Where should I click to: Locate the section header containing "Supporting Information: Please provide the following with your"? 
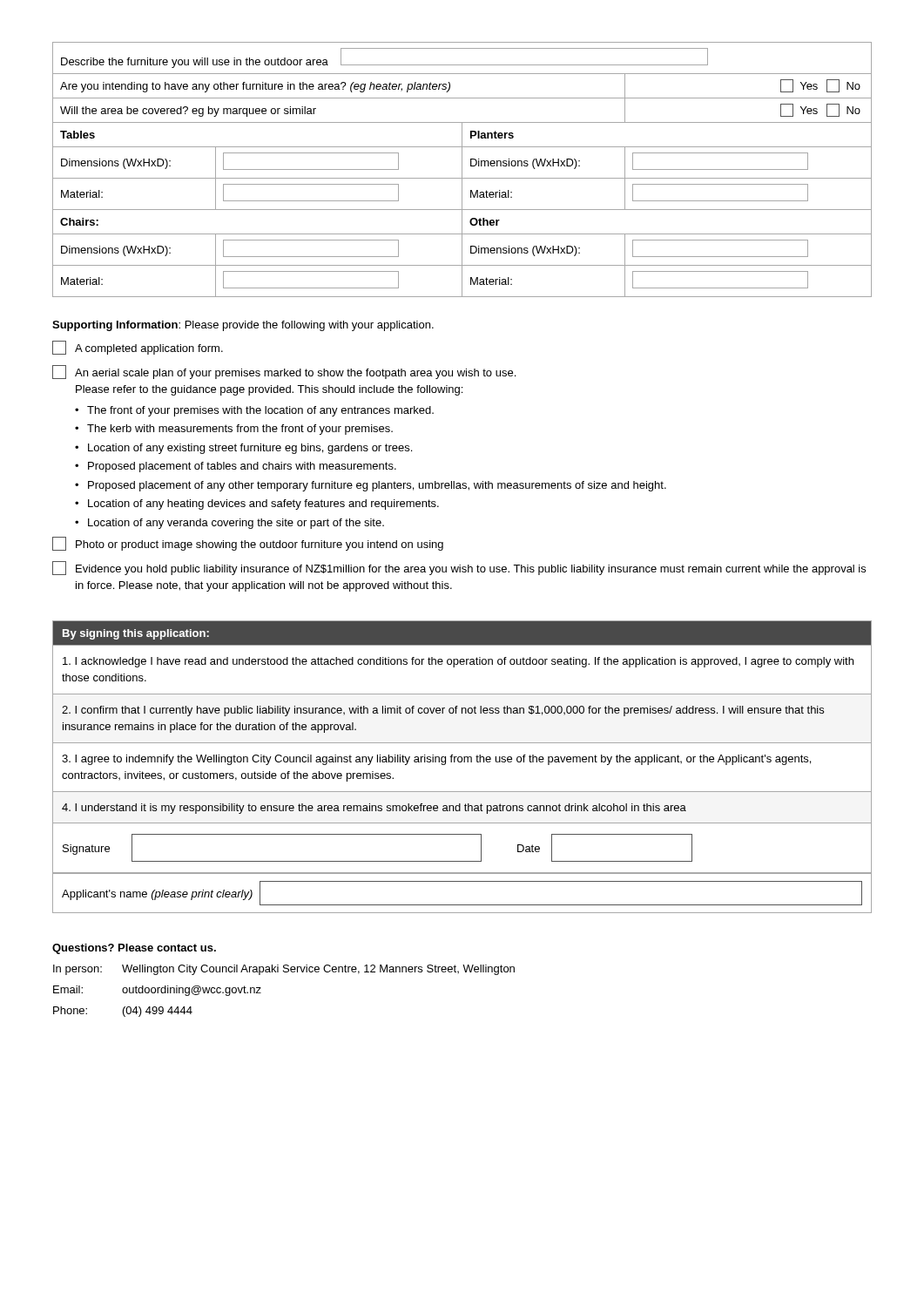[243, 325]
